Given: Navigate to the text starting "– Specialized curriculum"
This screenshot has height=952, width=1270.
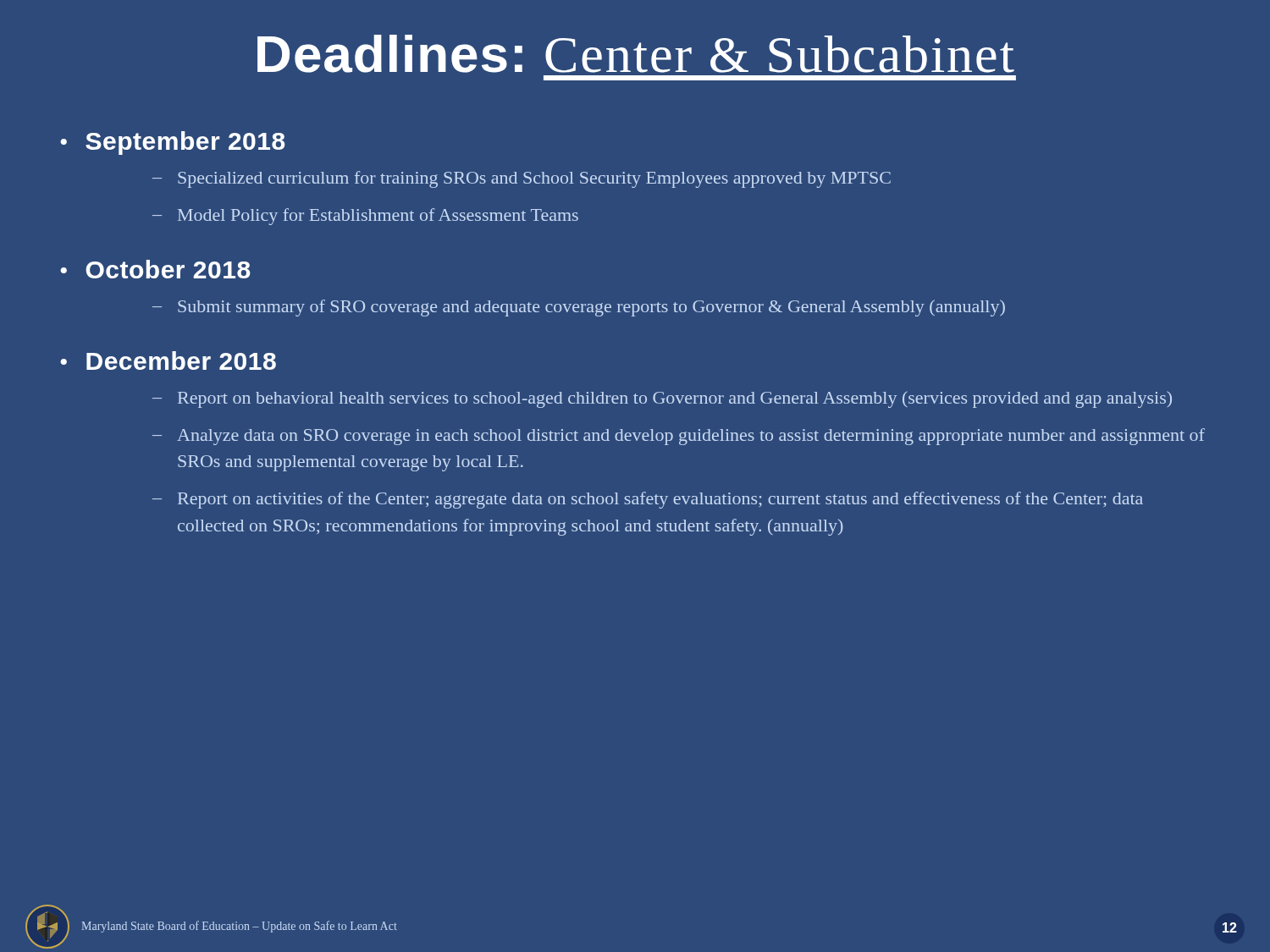Looking at the screenshot, I should (522, 178).
